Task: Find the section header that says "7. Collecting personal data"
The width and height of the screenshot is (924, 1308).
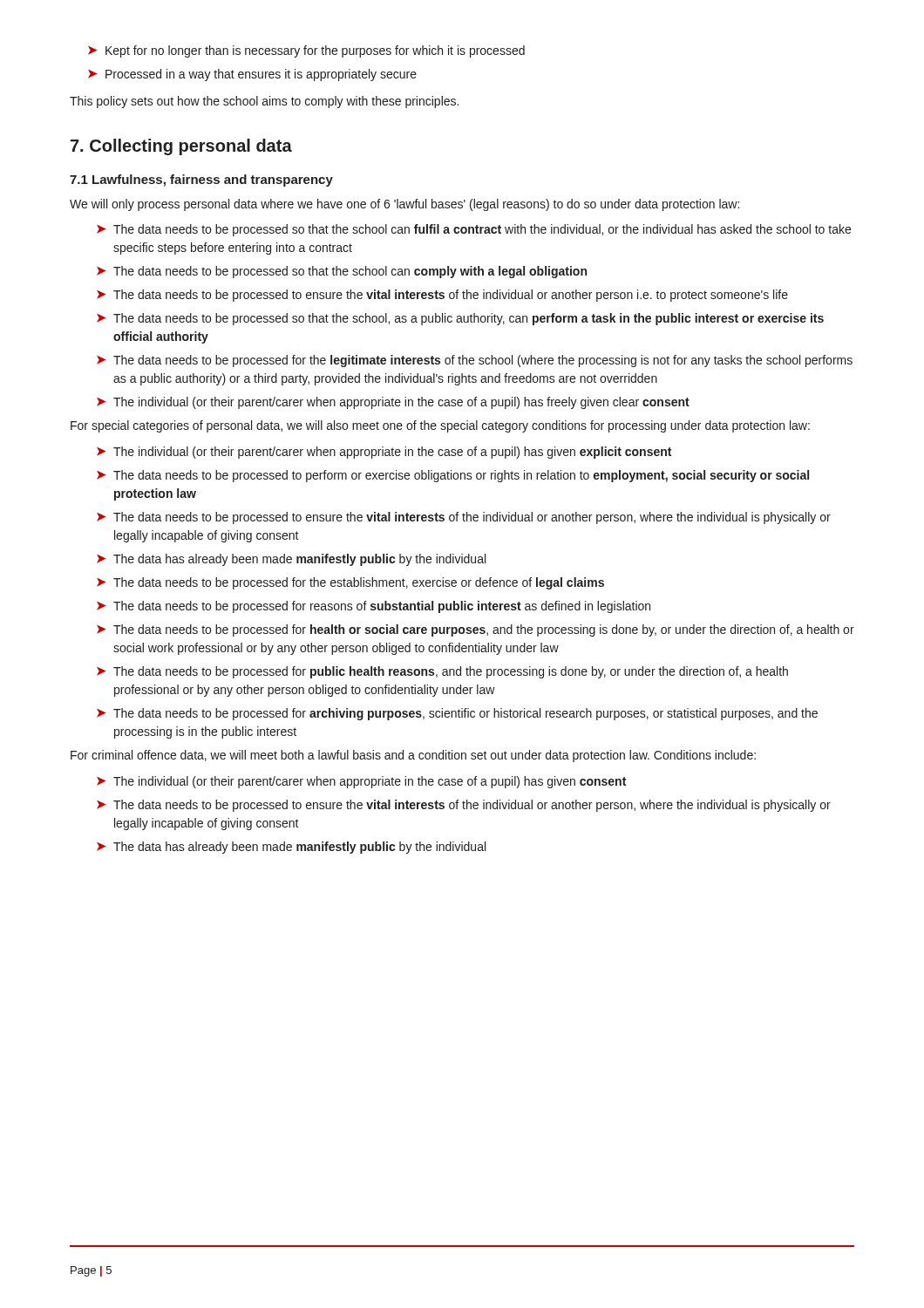Action: pyautogui.click(x=181, y=145)
